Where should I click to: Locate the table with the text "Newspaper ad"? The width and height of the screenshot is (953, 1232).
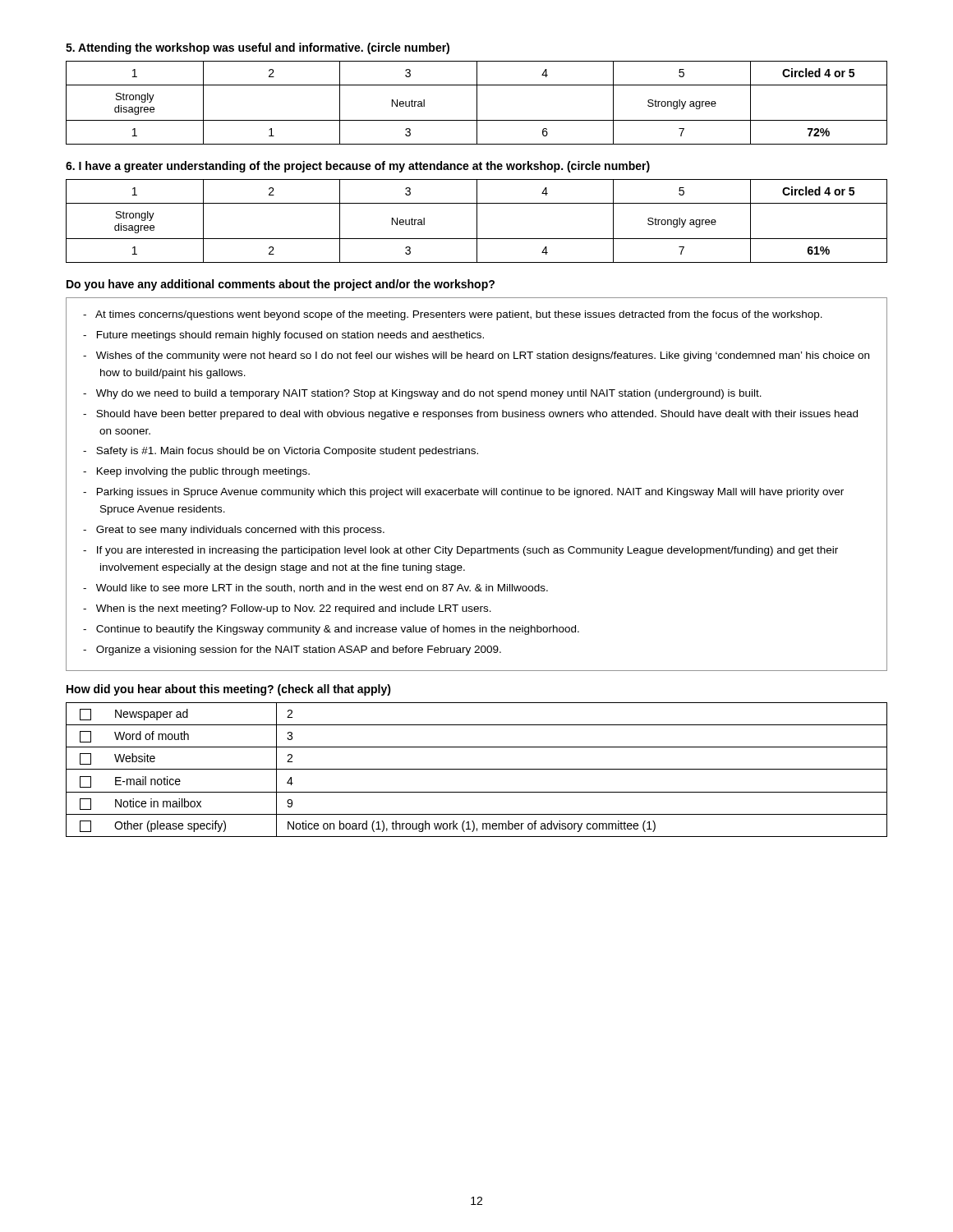tap(476, 770)
